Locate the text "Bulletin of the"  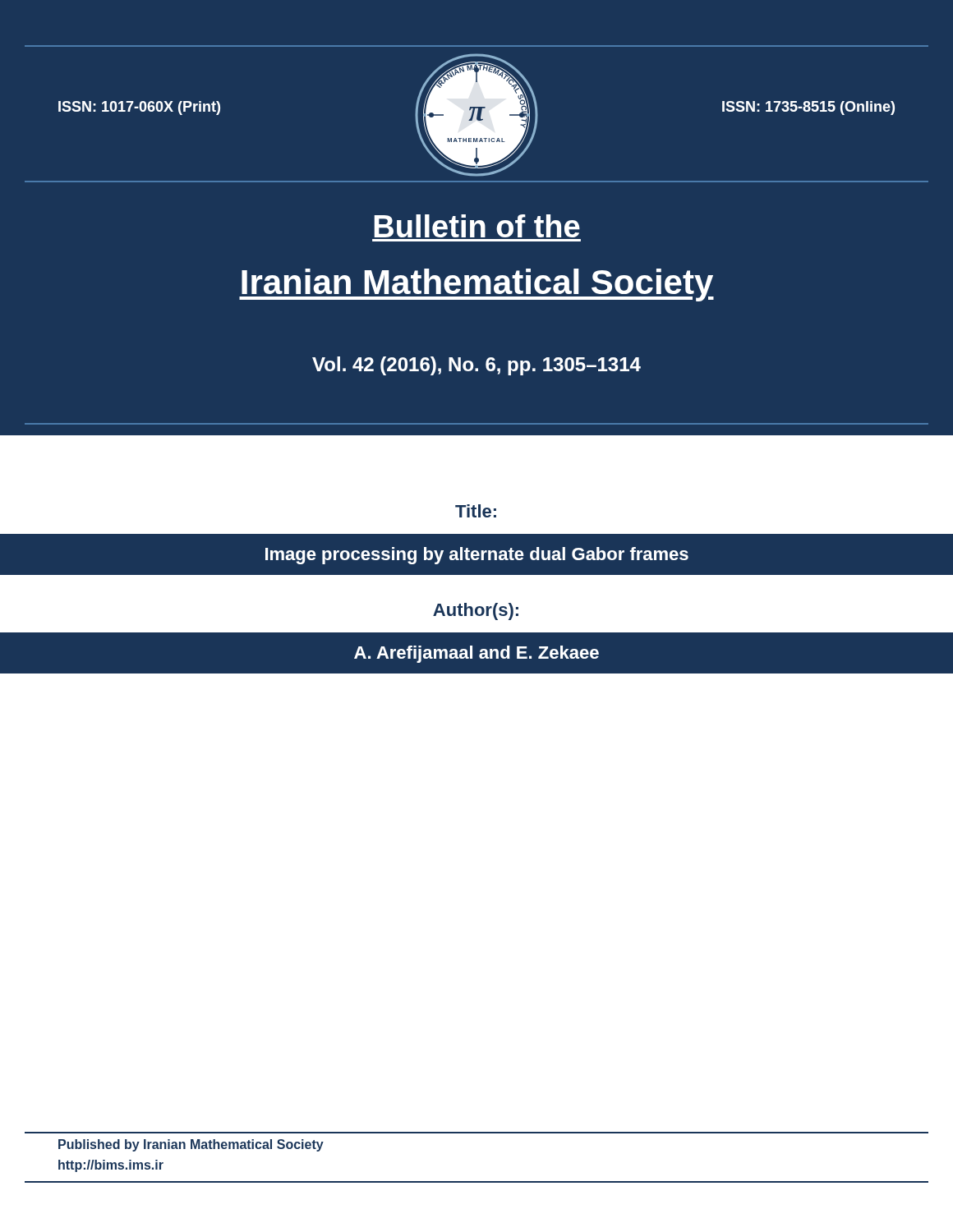(476, 227)
